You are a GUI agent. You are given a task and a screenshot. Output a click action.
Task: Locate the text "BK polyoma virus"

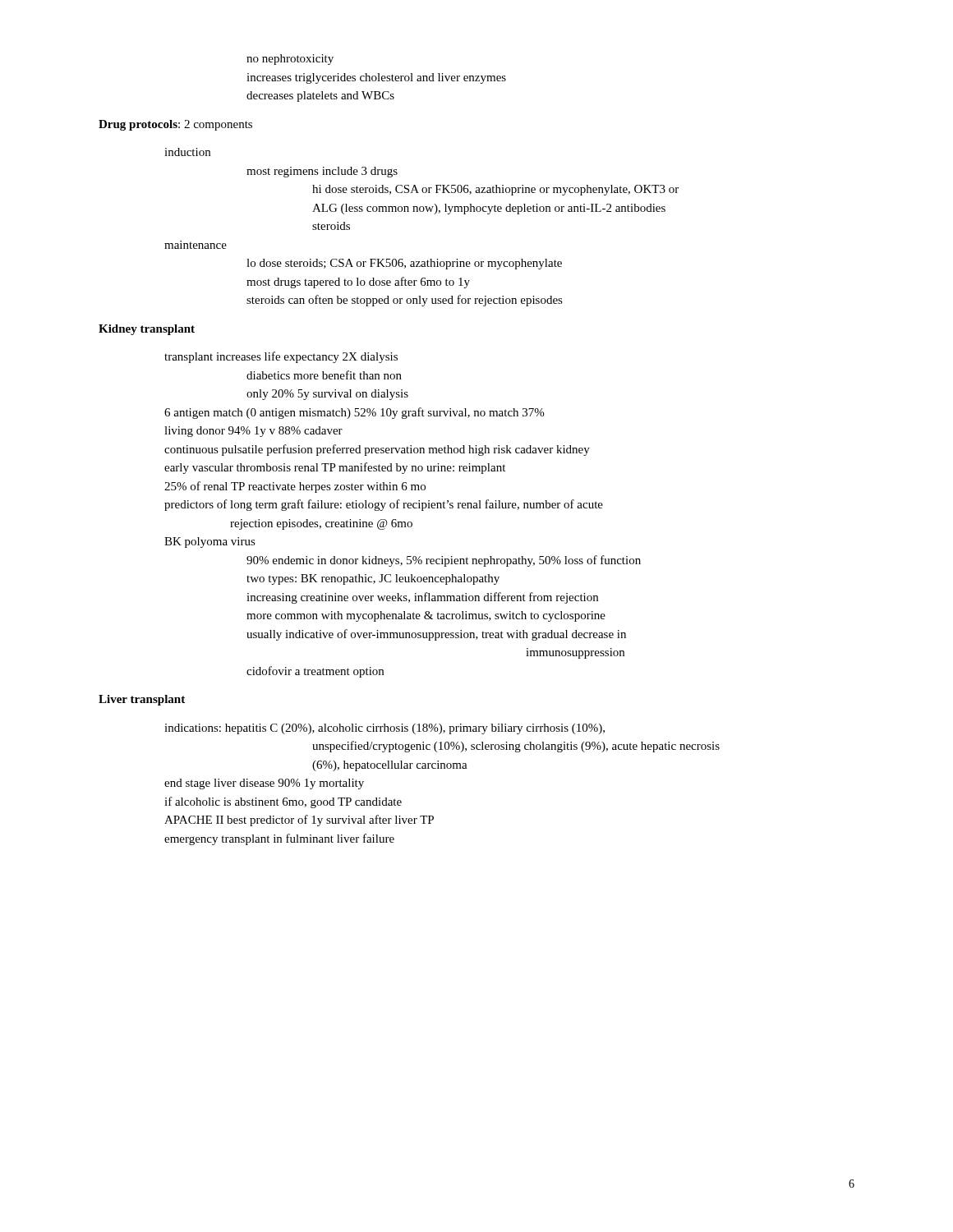210,542
